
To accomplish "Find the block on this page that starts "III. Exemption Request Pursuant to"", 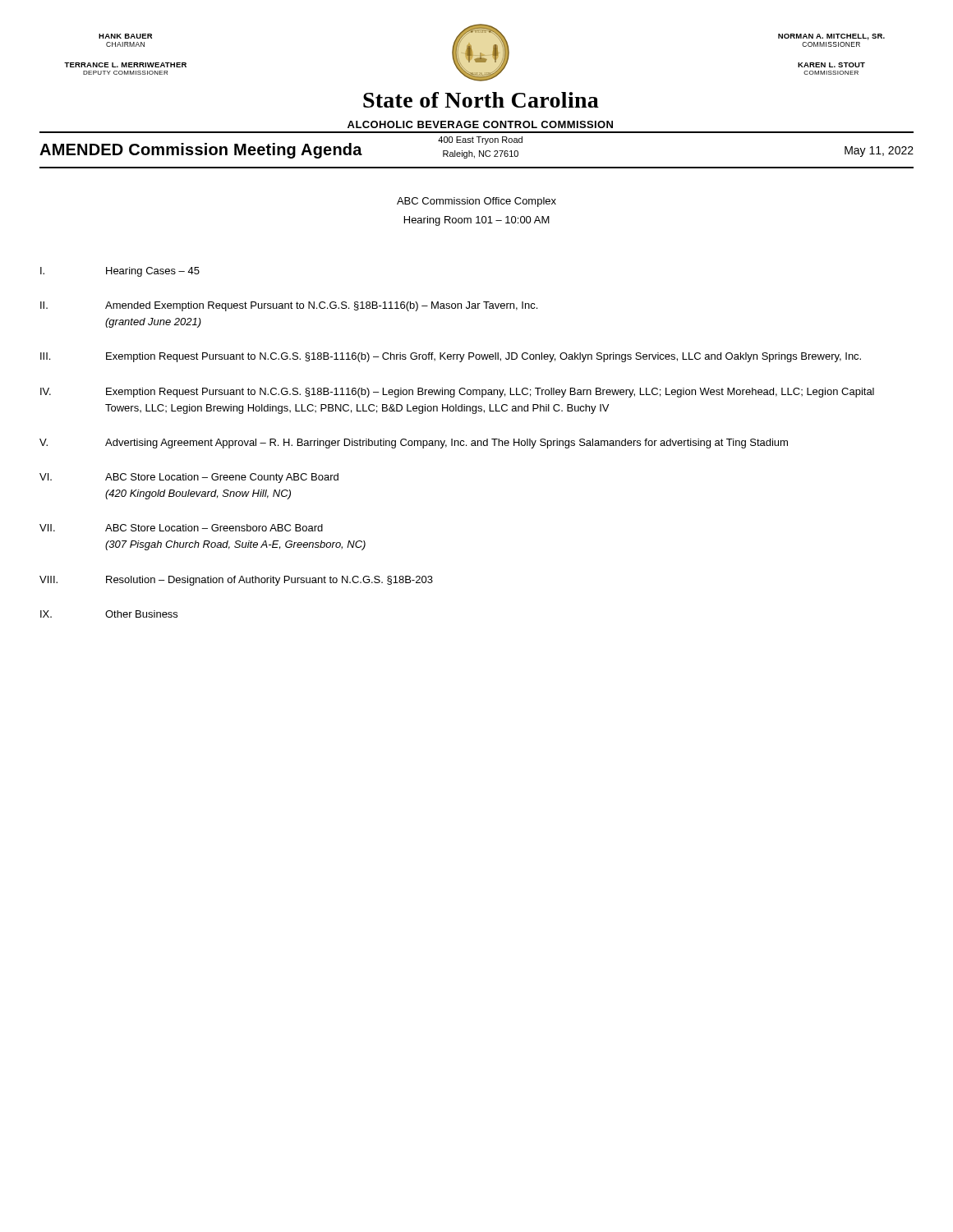I will 476,357.
